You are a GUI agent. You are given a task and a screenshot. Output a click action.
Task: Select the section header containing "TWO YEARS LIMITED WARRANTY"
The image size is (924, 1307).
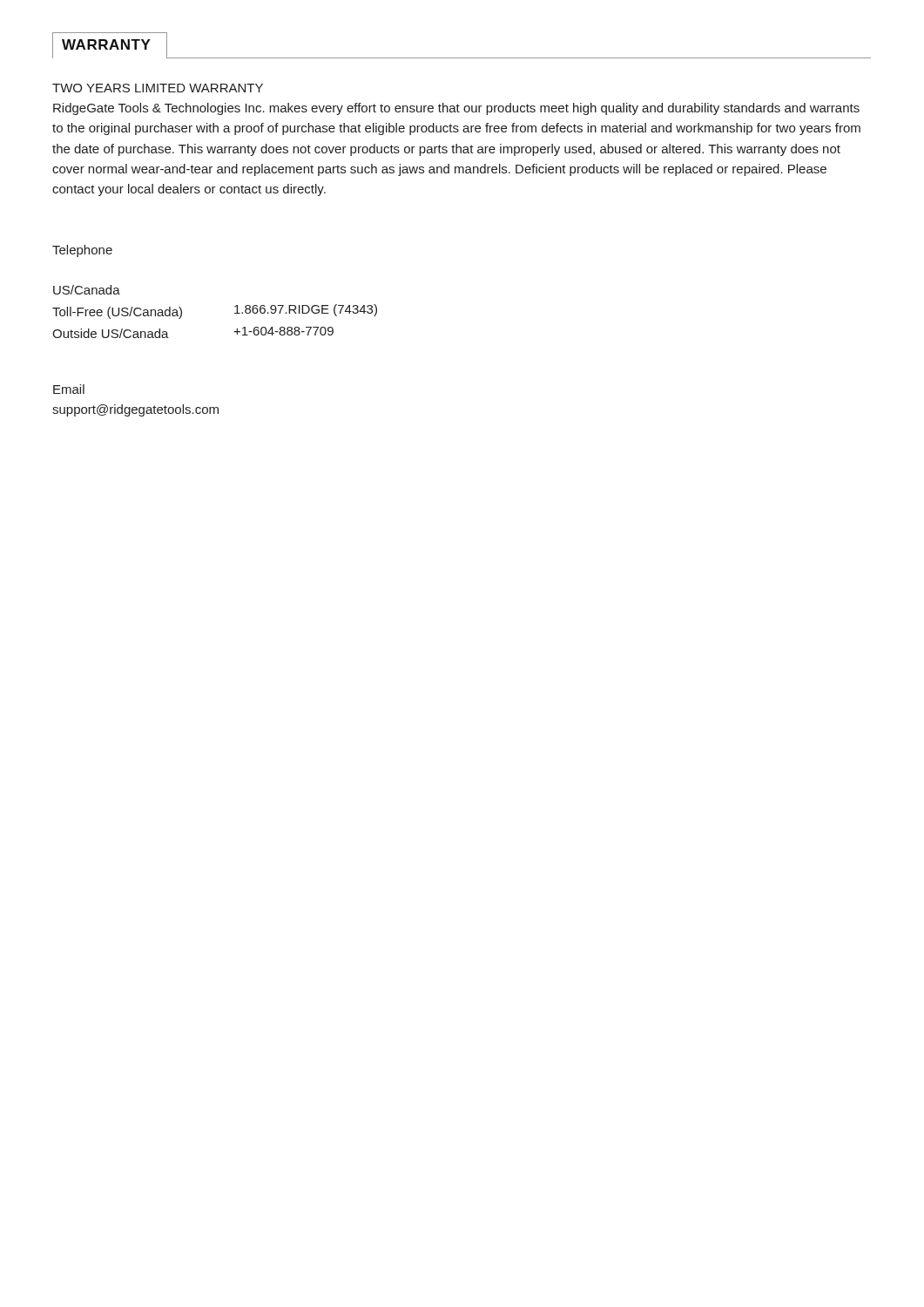(158, 88)
